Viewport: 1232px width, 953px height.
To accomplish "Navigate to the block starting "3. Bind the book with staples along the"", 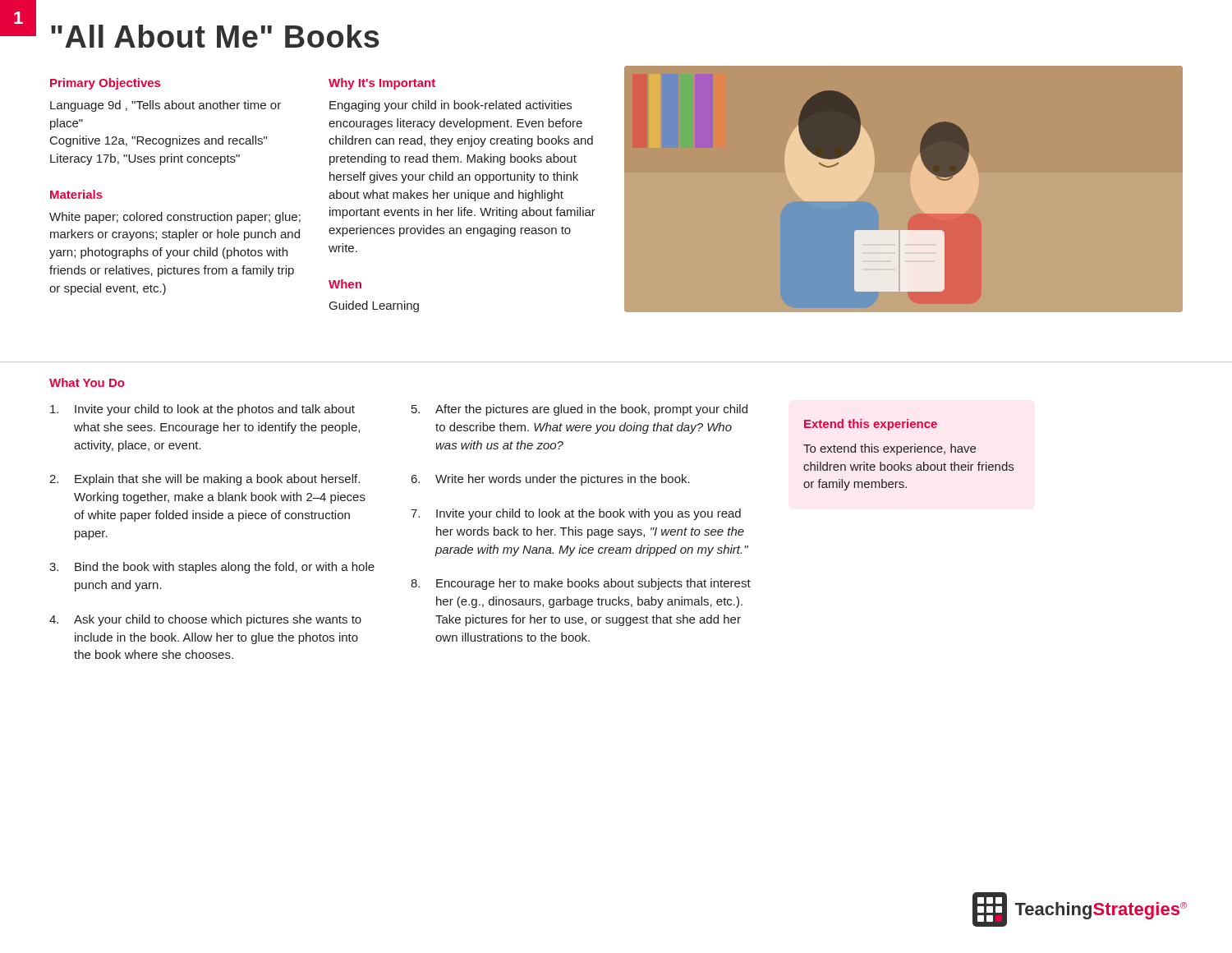I will coord(214,576).
